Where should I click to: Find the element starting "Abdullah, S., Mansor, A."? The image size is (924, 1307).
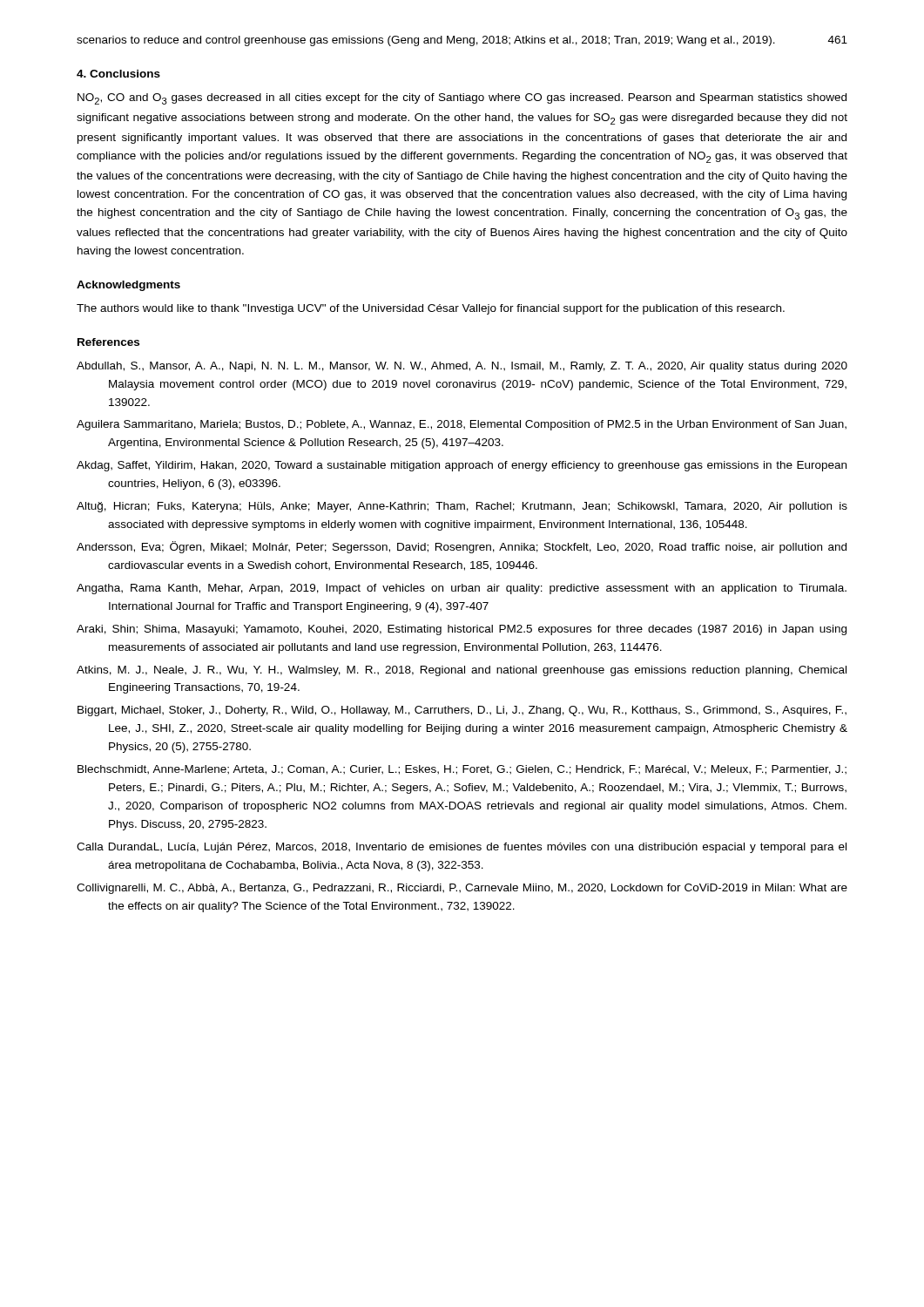(x=462, y=384)
